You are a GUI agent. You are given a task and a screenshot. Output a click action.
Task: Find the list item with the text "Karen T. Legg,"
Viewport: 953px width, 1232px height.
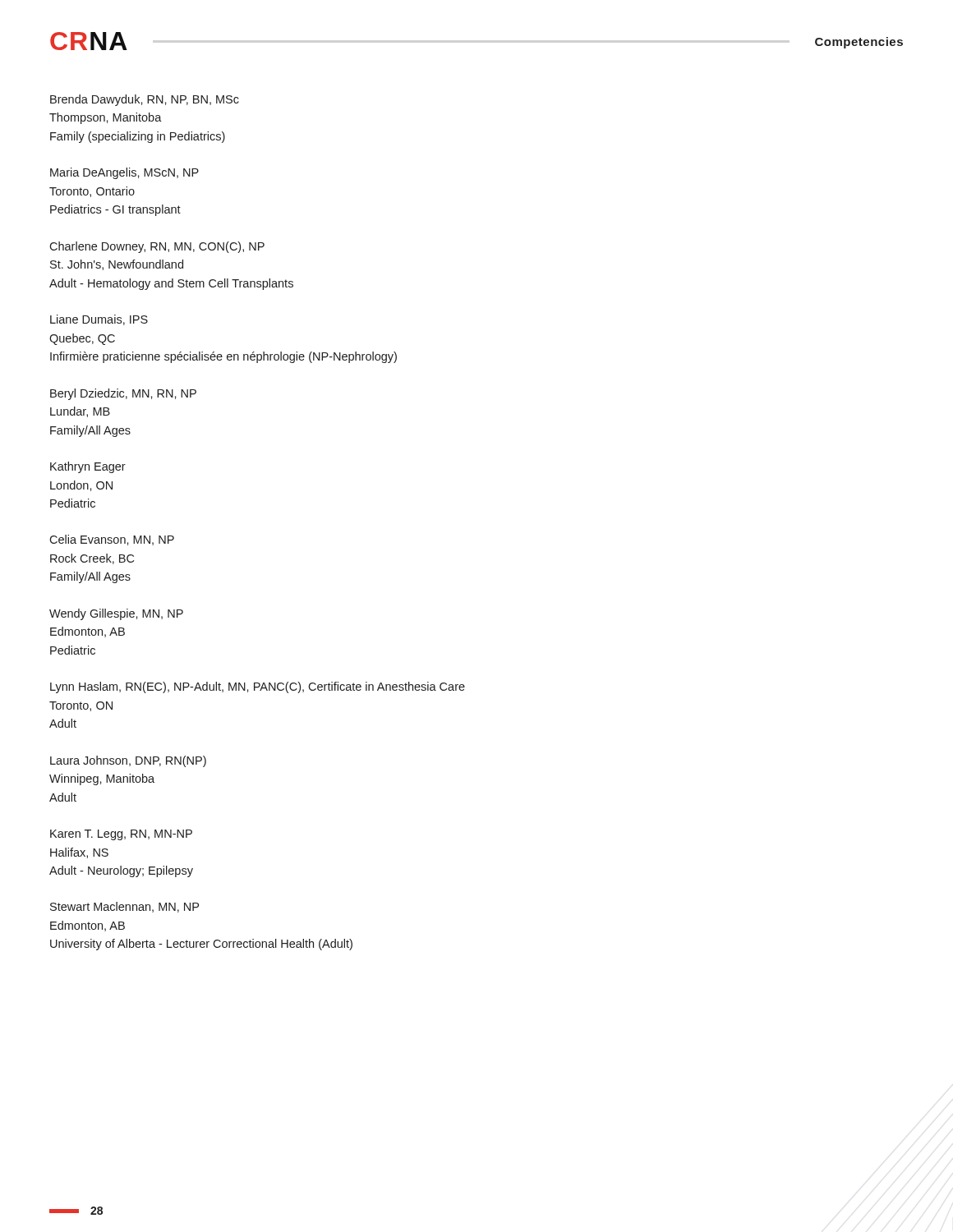pos(121,835)
